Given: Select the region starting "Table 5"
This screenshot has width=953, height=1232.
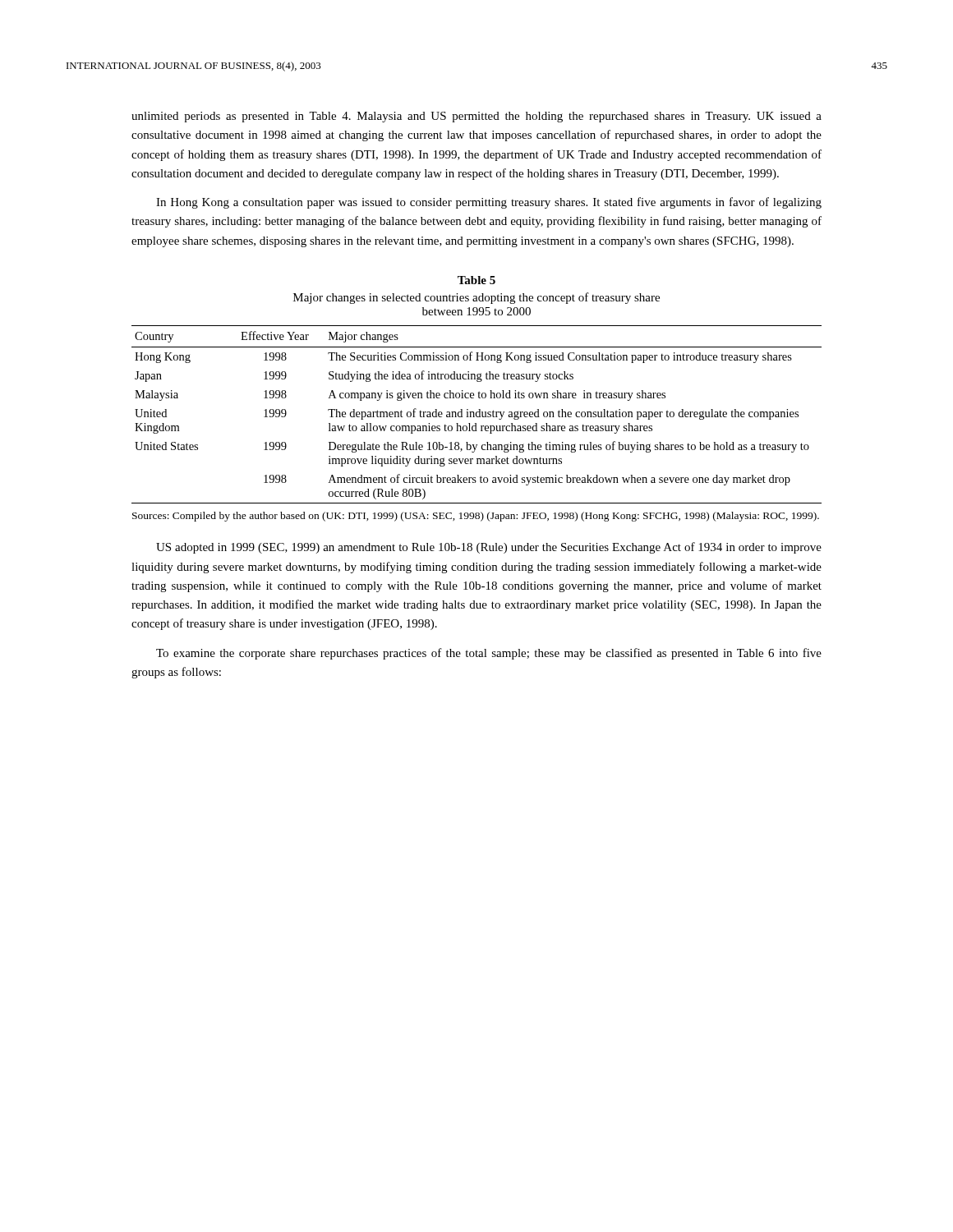Looking at the screenshot, I should point(476,280).
